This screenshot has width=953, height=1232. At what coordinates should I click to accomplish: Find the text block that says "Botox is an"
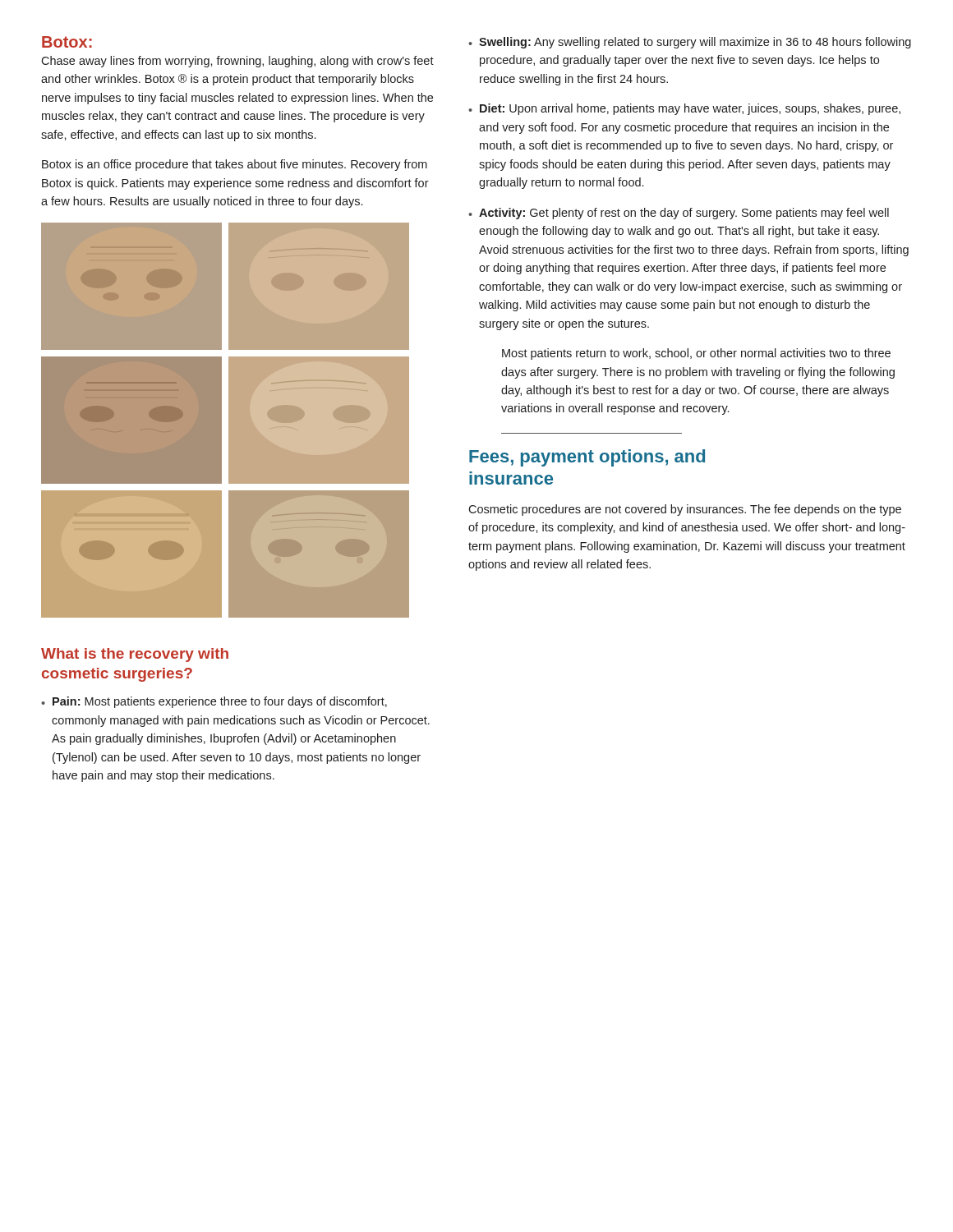point(235,183)
